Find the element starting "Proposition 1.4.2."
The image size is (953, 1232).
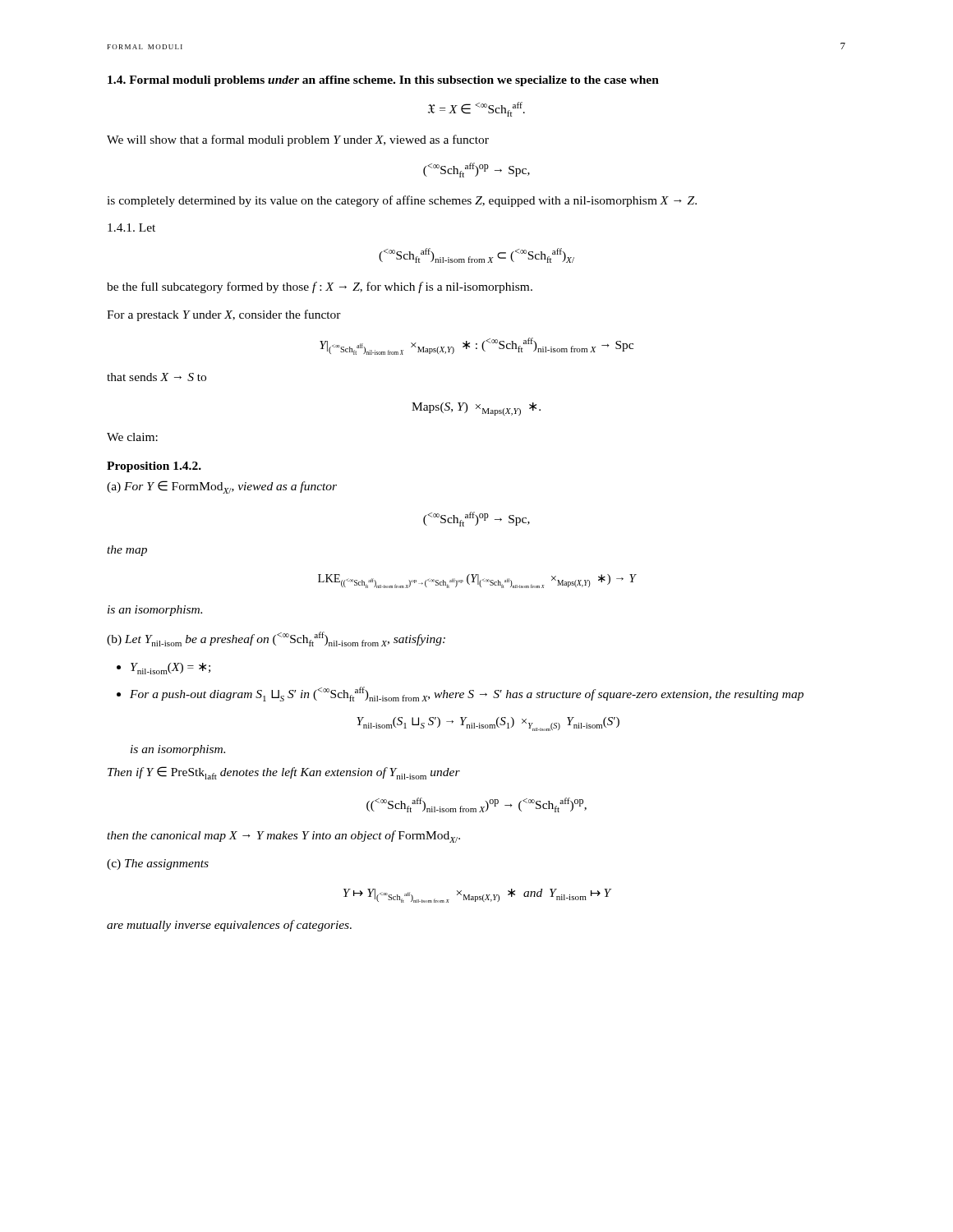(x=154, y=465)
